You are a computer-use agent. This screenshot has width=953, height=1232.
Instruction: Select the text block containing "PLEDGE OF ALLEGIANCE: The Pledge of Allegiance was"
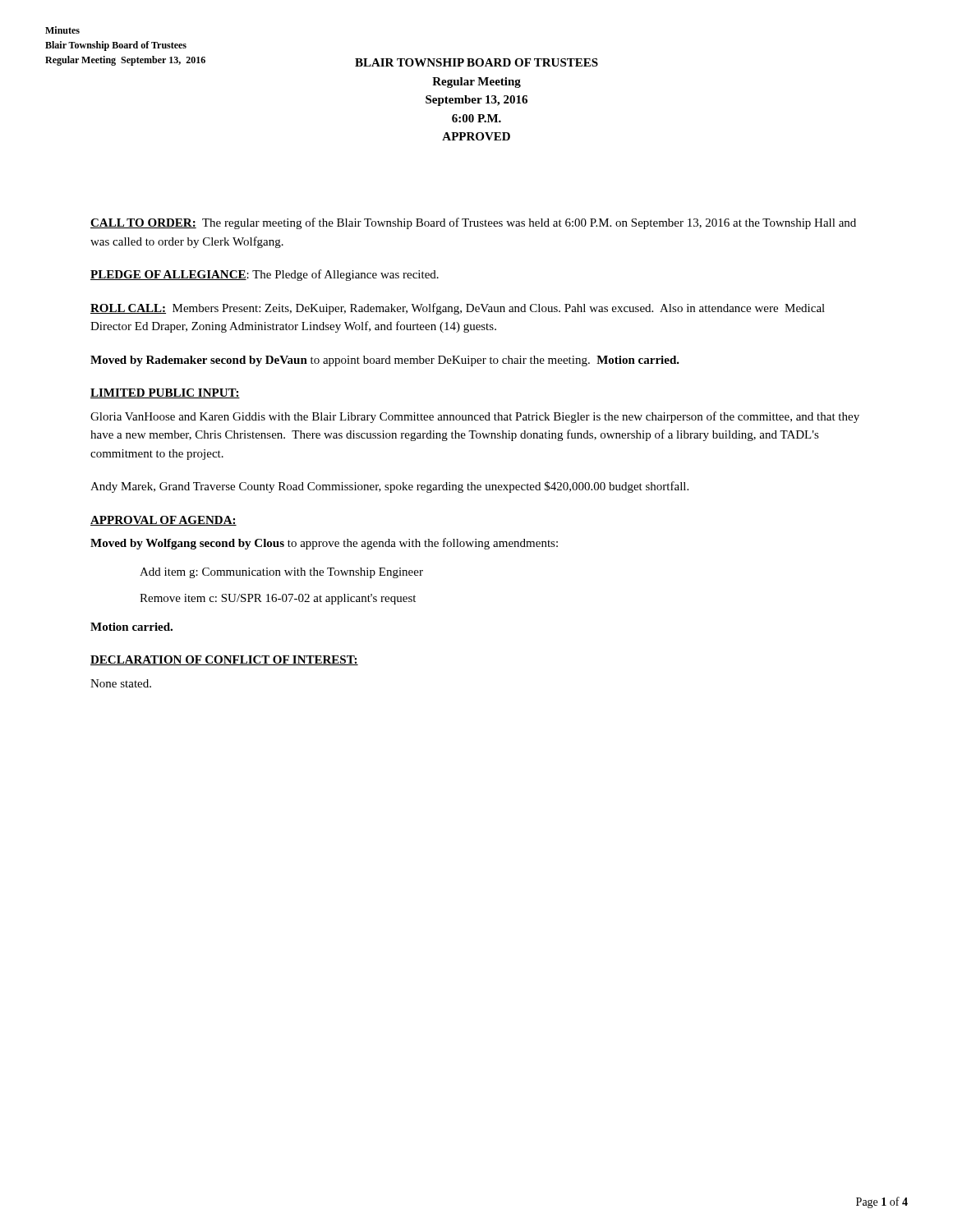(265, 275)
